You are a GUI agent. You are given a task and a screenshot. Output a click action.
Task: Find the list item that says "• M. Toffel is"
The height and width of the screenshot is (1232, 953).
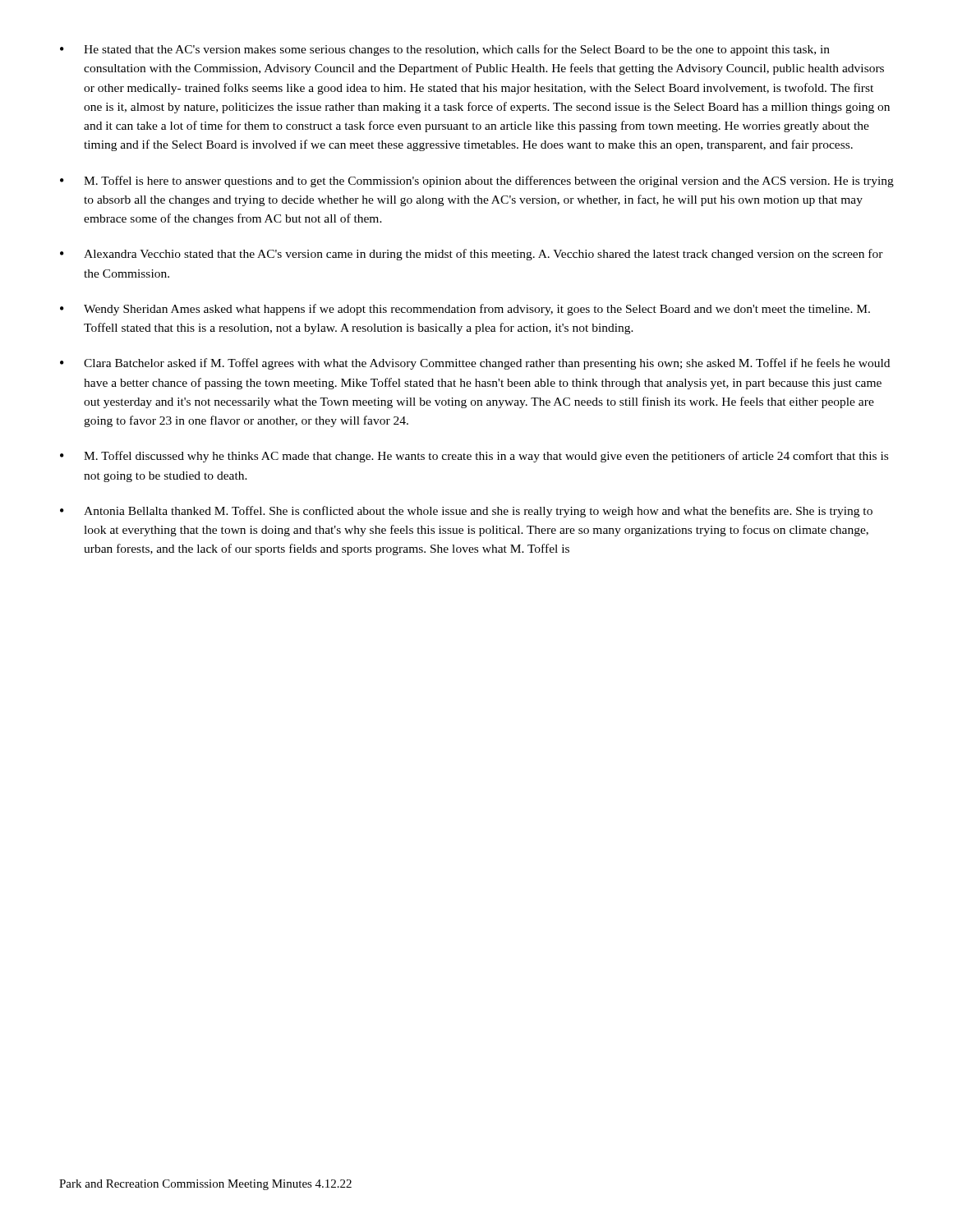[476, 199]
